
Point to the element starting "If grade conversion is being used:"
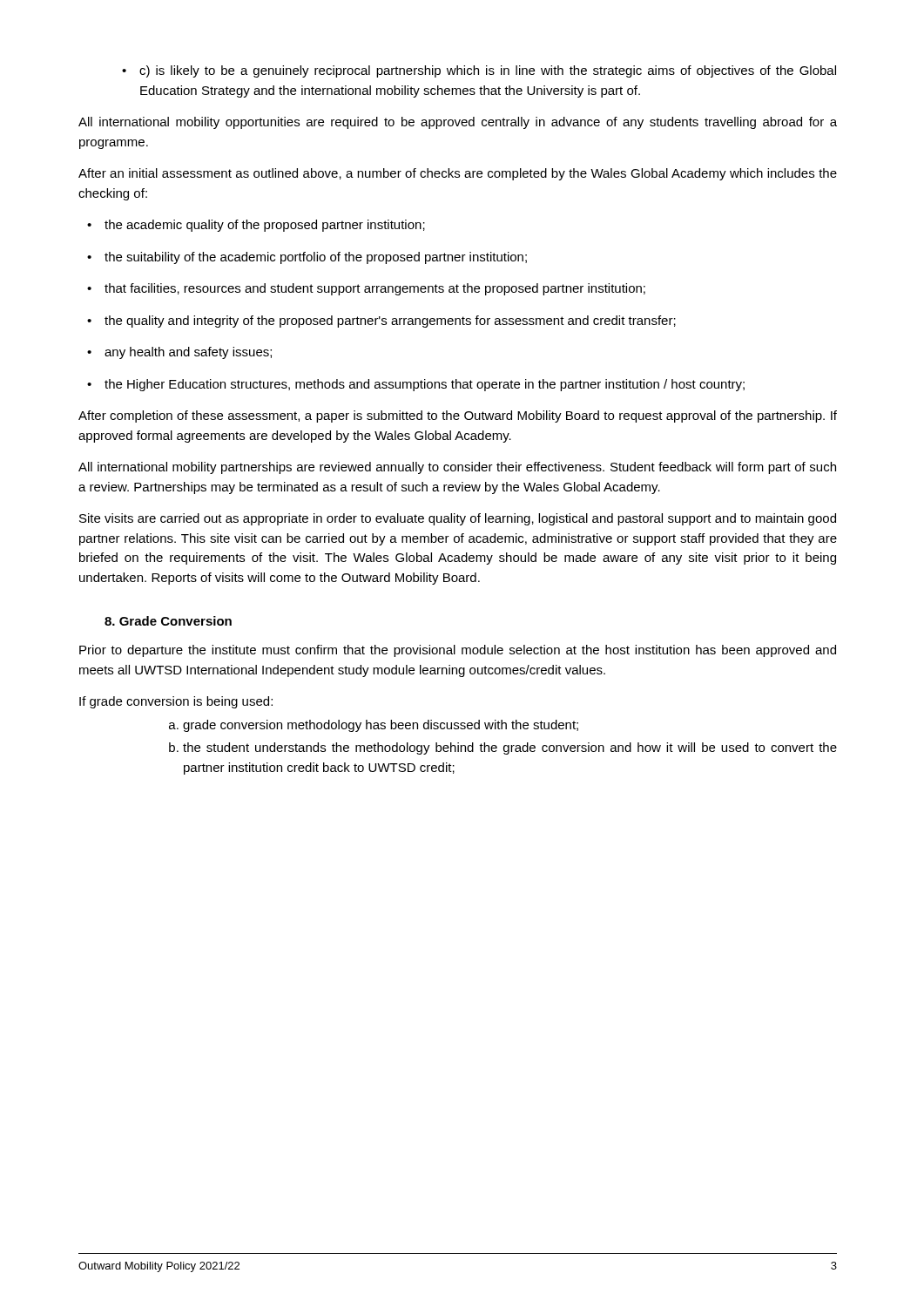(x=176, y=702)
